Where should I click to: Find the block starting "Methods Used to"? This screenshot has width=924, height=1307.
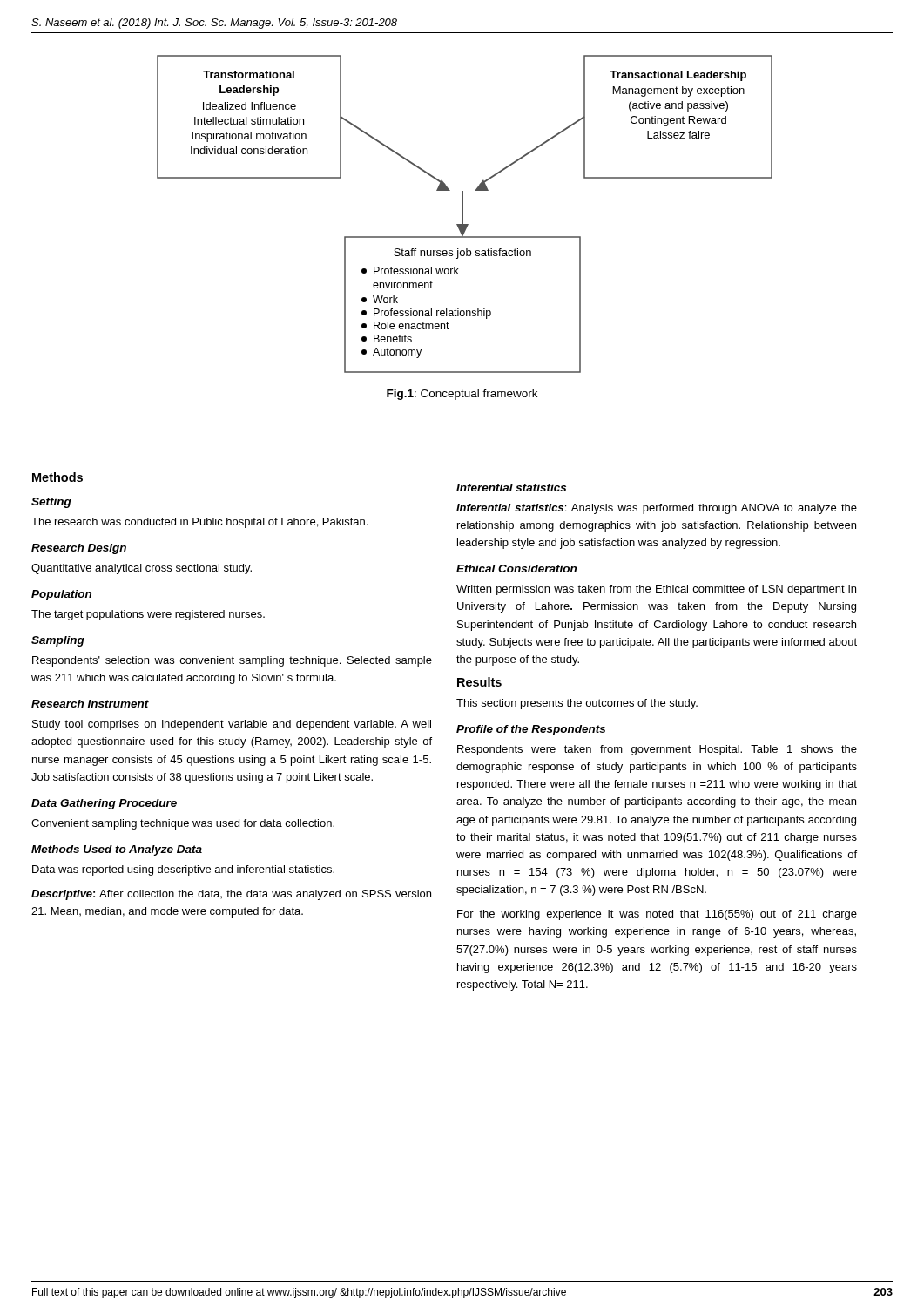pyautogui.click(x=232, y=858)
